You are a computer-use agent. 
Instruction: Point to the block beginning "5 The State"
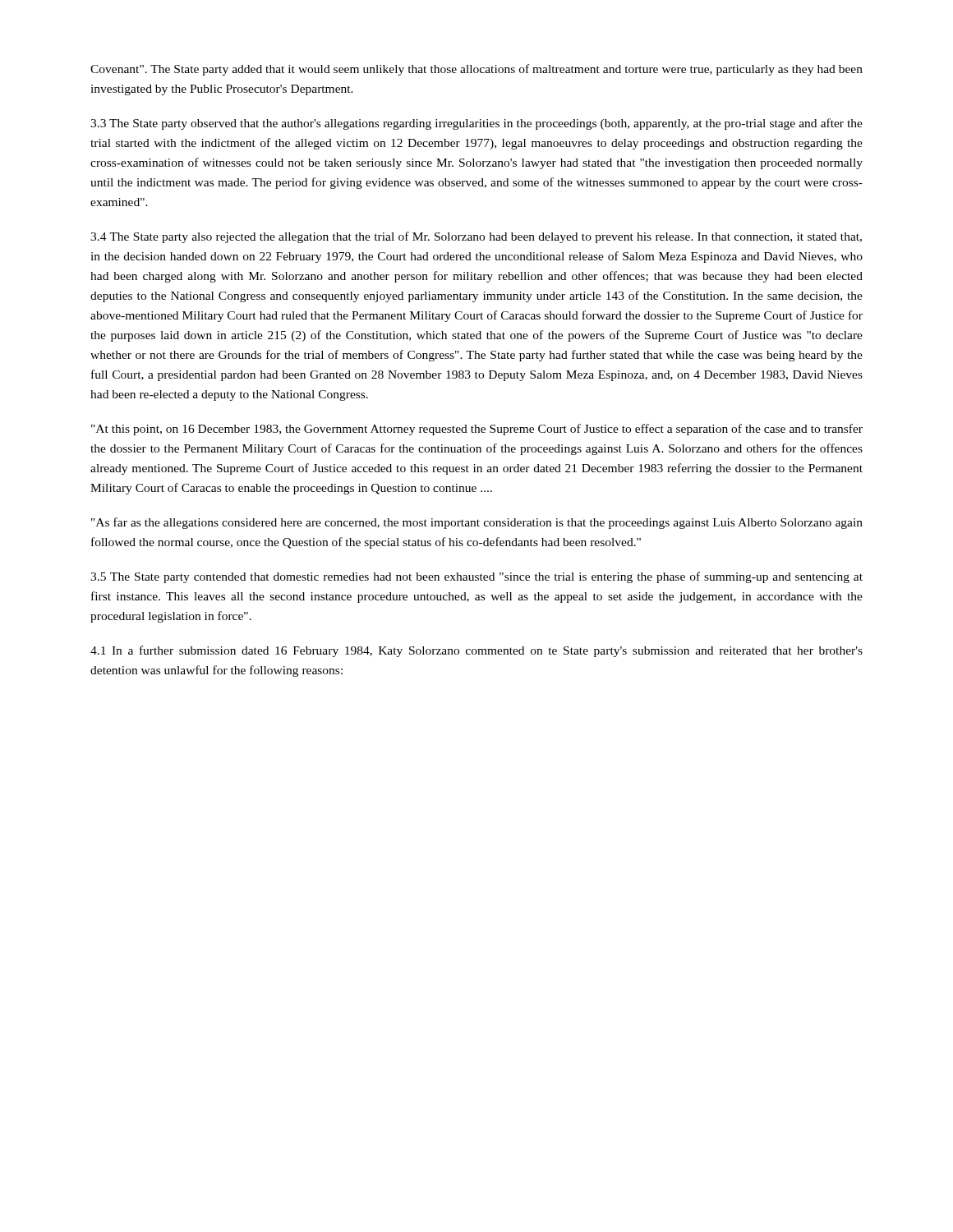pyautogui.click(x=476, y=596)
